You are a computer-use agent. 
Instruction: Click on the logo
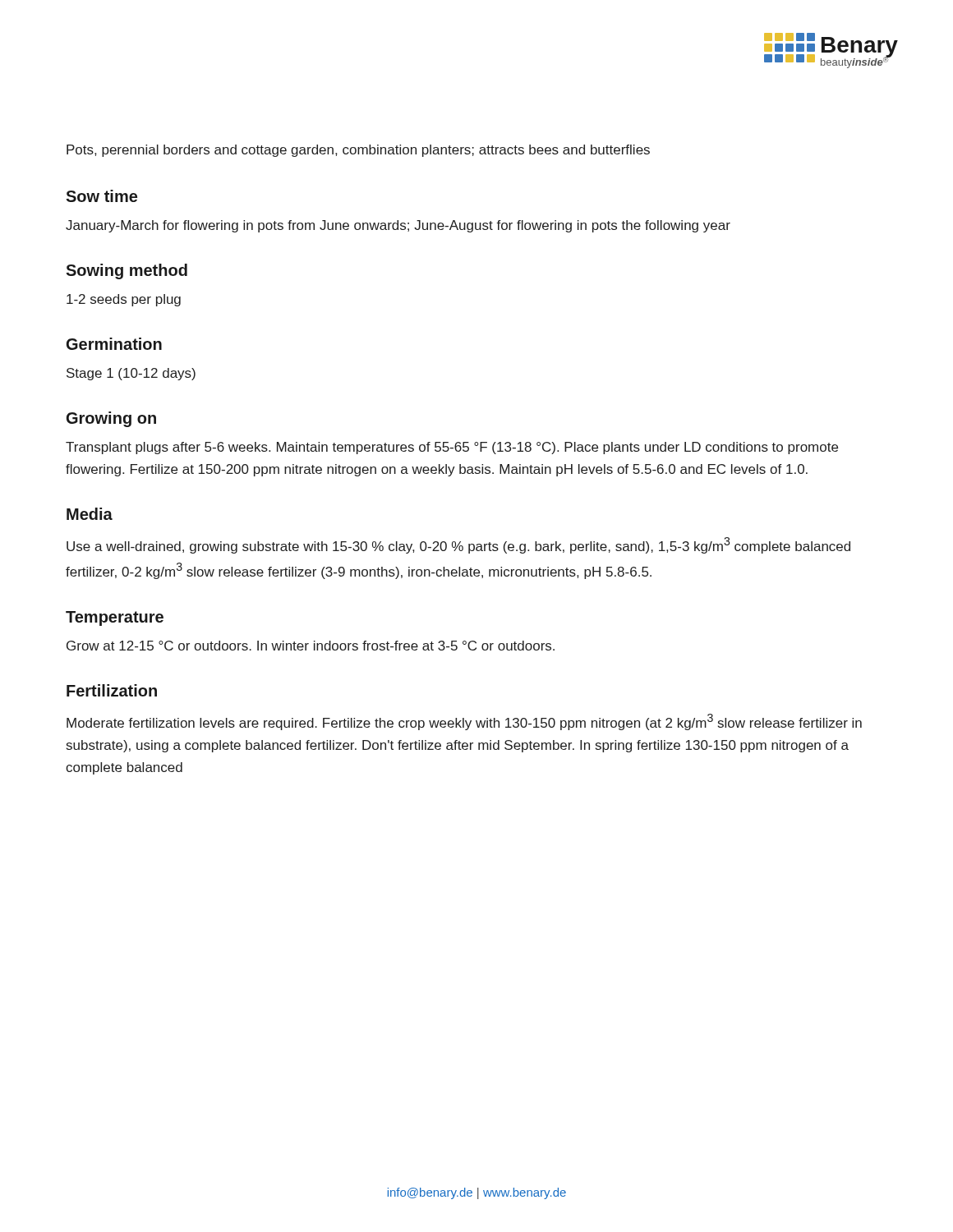coord(834,62)
